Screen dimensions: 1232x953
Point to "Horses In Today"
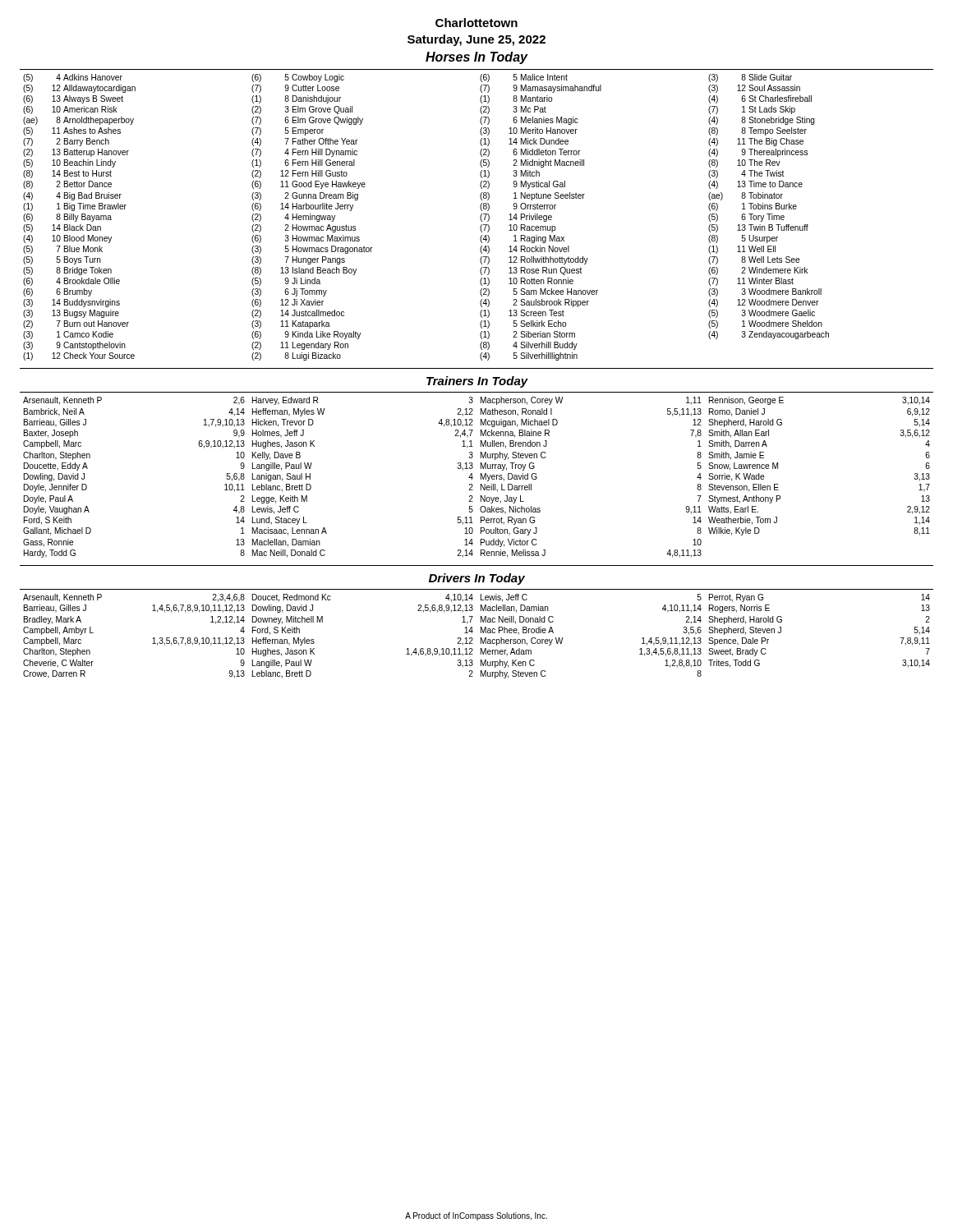476,57
